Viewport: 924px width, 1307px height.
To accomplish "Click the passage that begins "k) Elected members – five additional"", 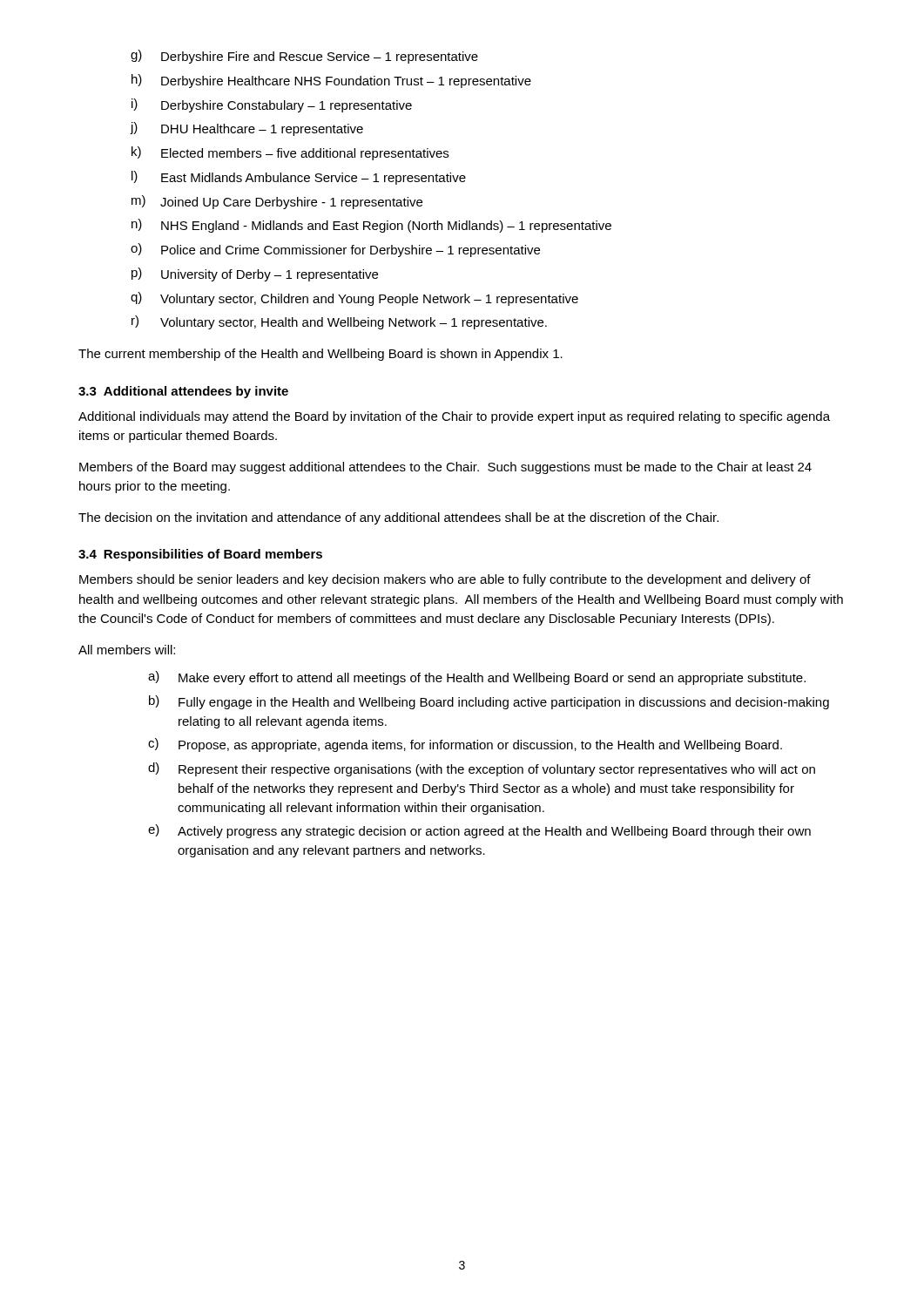I will pos(290,153).
